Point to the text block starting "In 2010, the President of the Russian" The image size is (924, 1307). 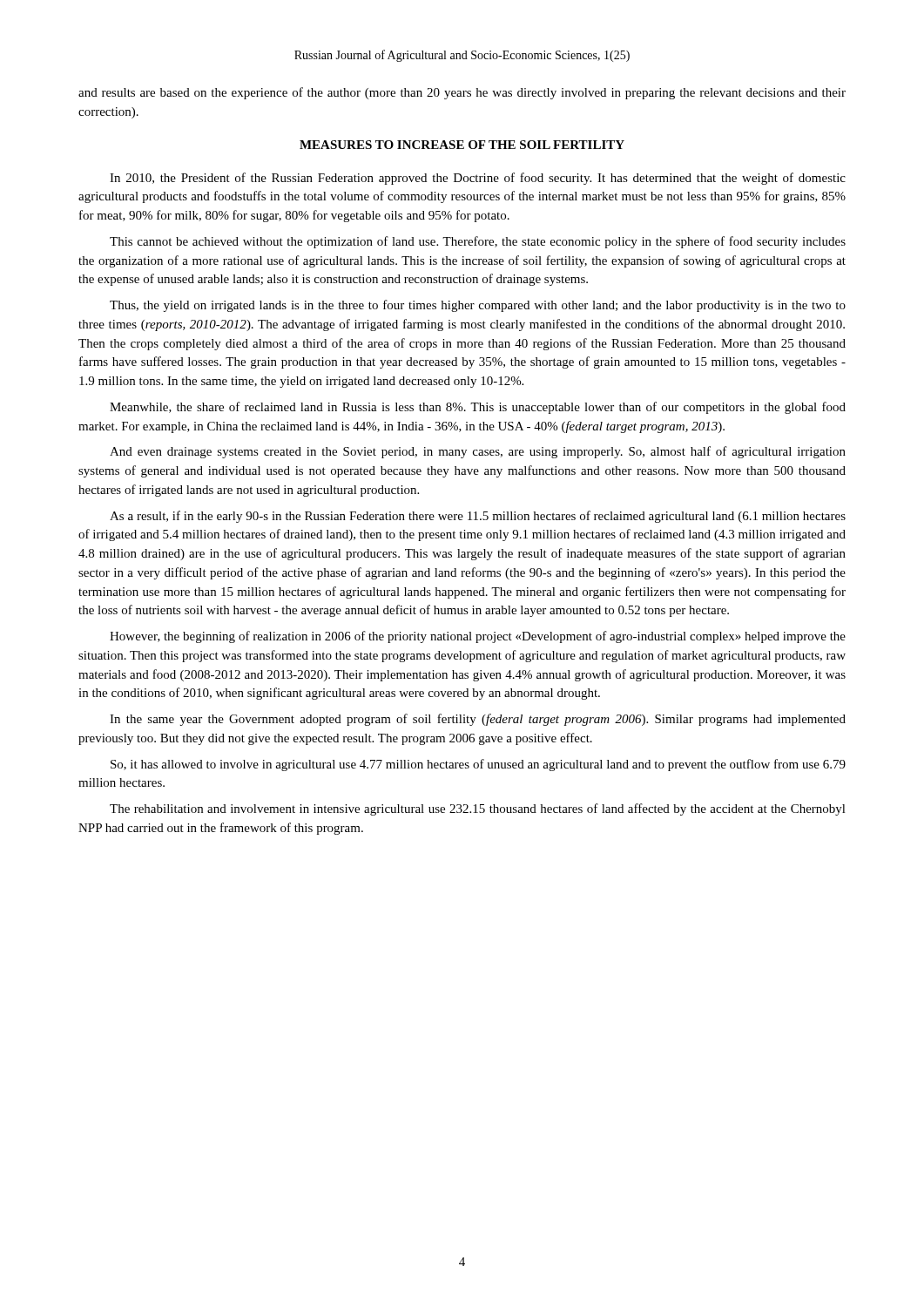pos(462,196)
